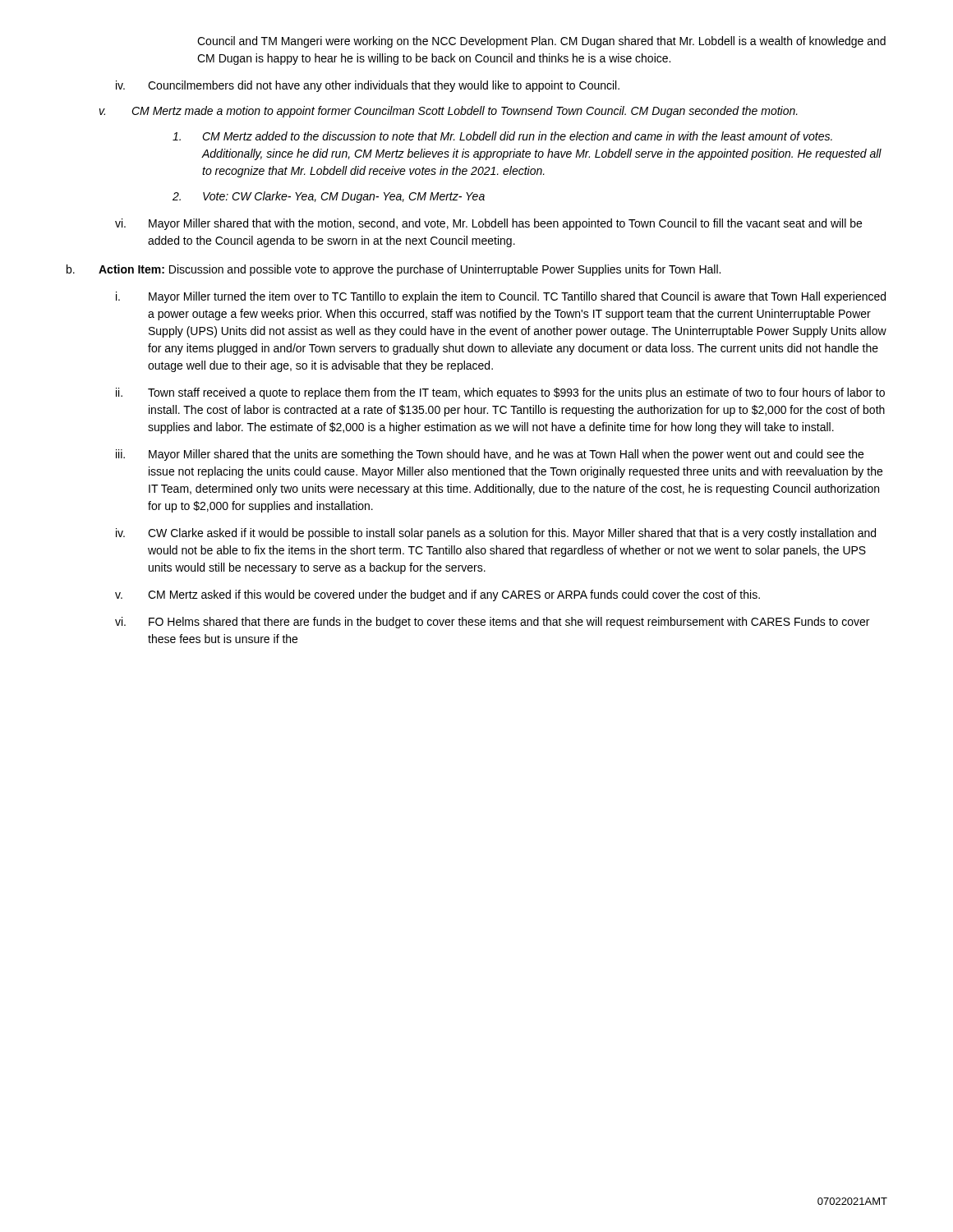Locate the region starting "v. CM Mertz made a motion"
This screenshot has height=1232, width=953.
[x=493, y=111]
